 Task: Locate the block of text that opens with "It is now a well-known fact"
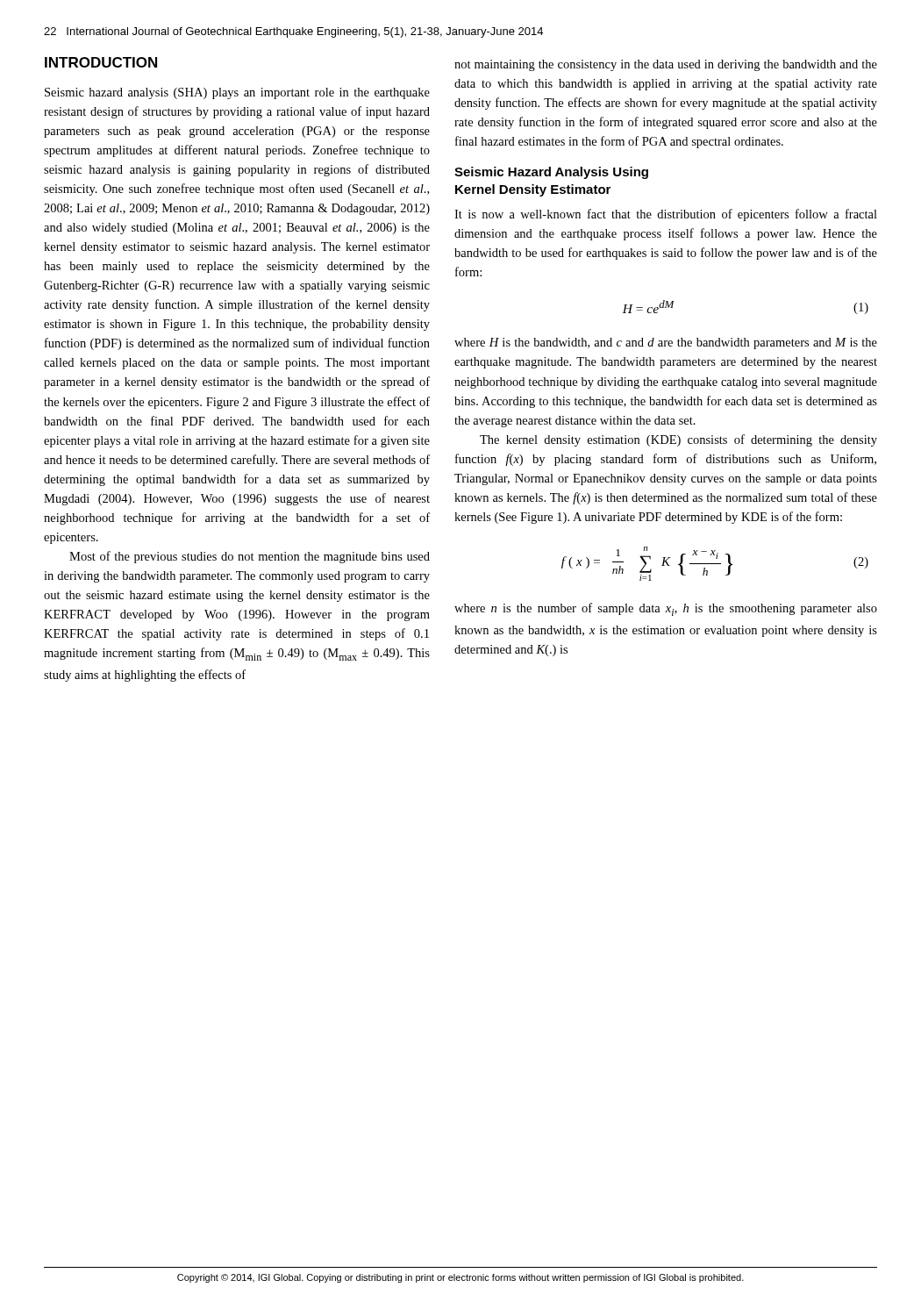pos(666,243)
